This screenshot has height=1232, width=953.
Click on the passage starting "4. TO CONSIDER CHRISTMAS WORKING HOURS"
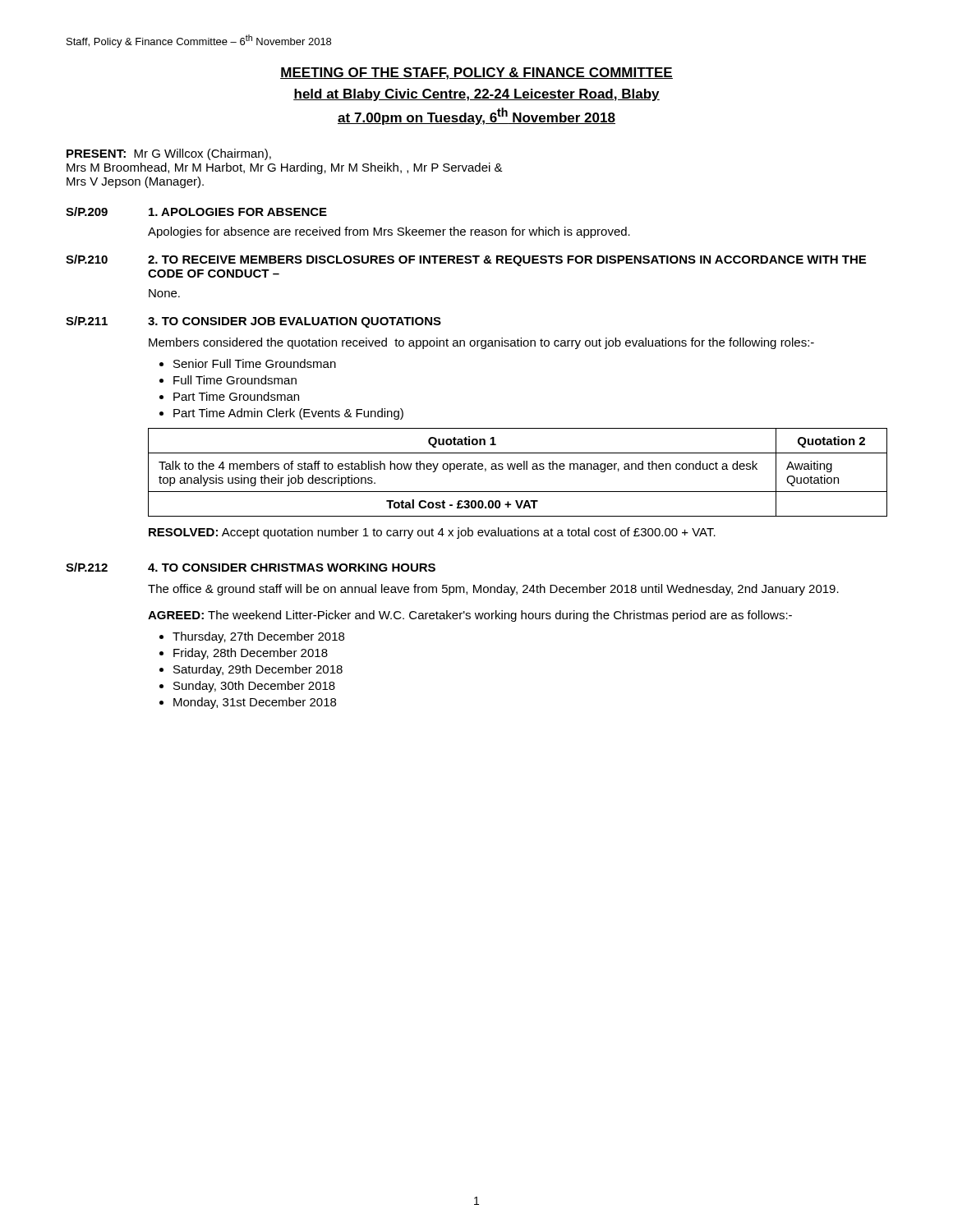coord(292,568)
